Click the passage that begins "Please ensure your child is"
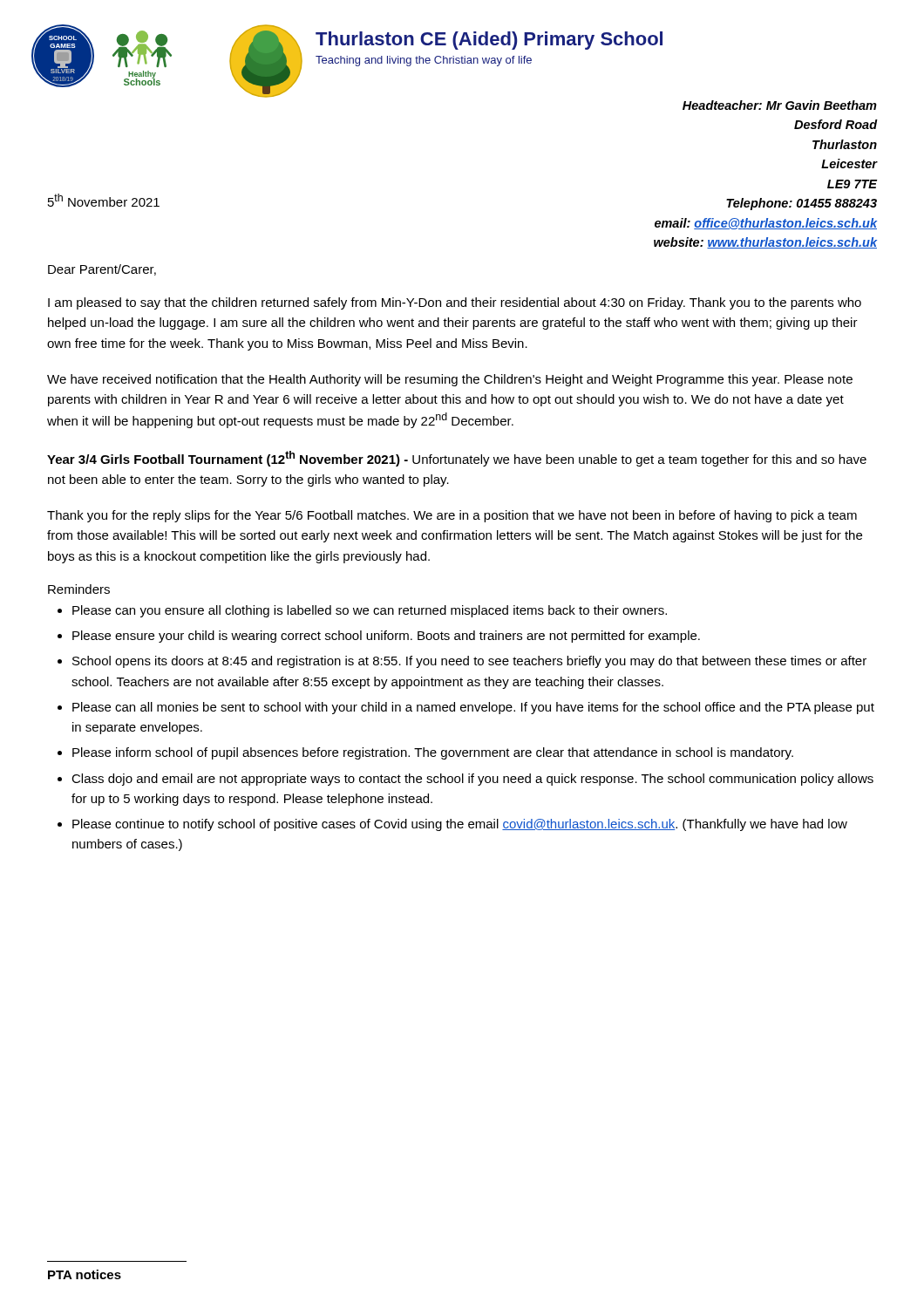 [386, 635]
